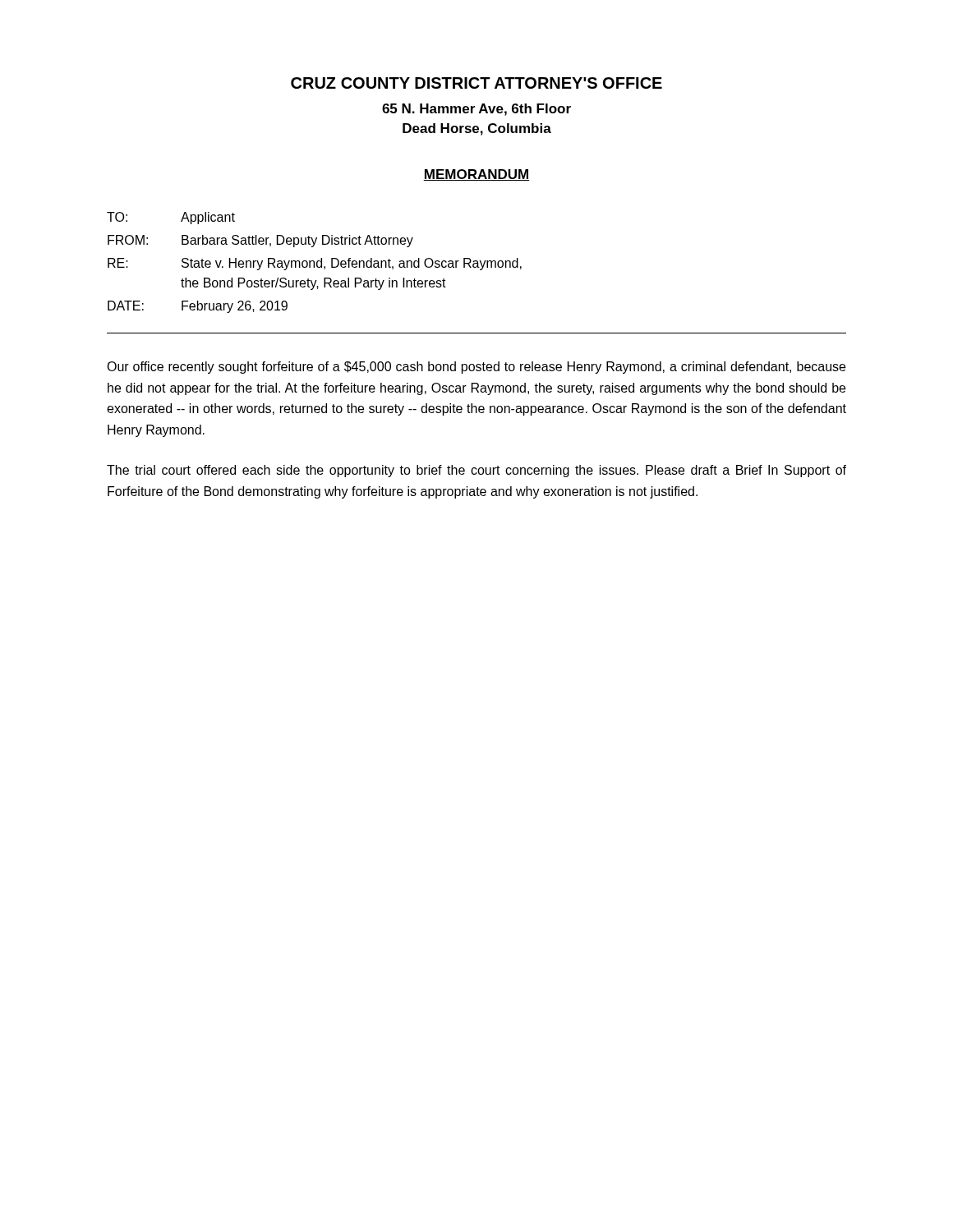The image size is (953, 1232).
Task: Find the text block that reads "The trial court offered"
Action: pos(476,481)
